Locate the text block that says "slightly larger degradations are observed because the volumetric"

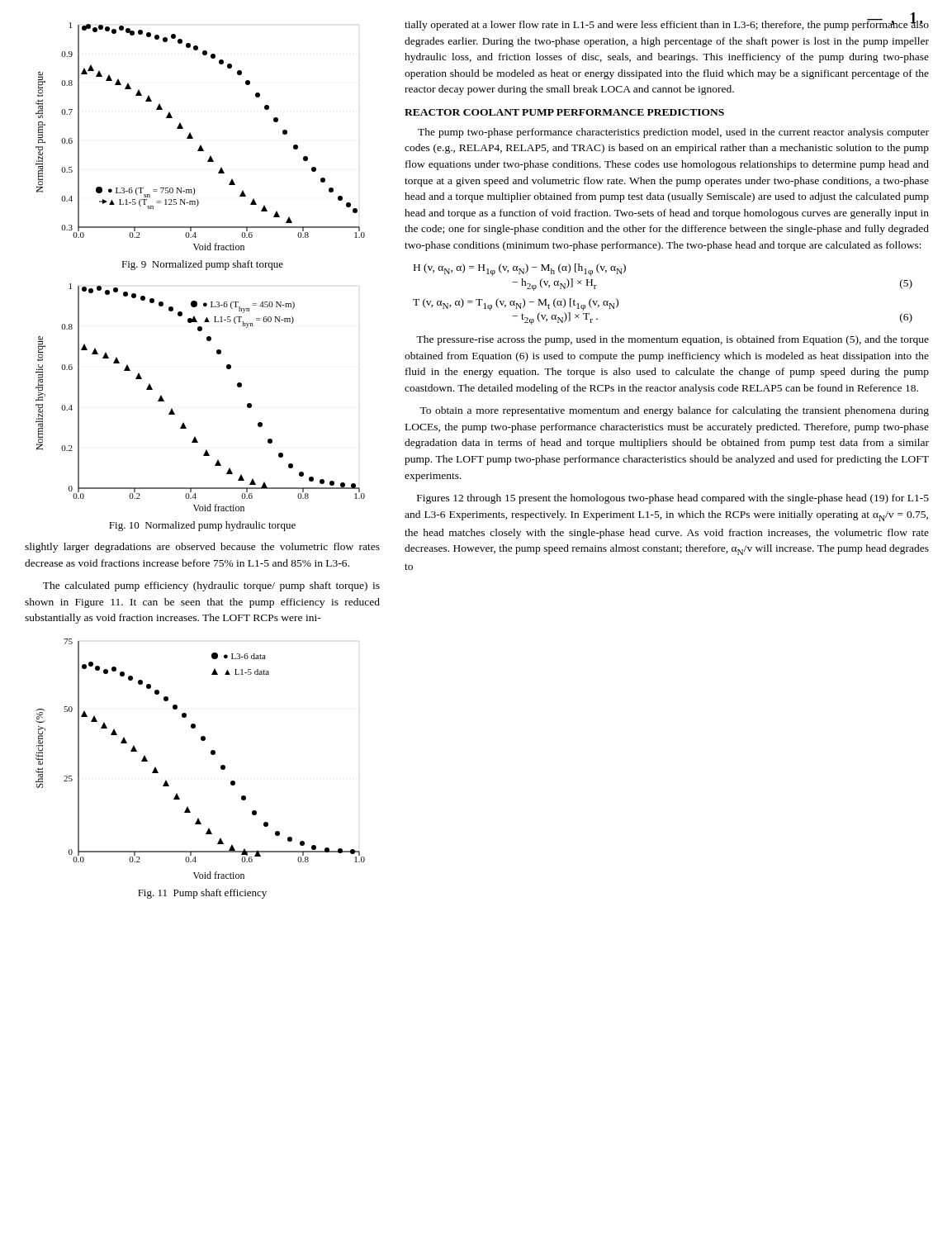[x=202, y=554]
